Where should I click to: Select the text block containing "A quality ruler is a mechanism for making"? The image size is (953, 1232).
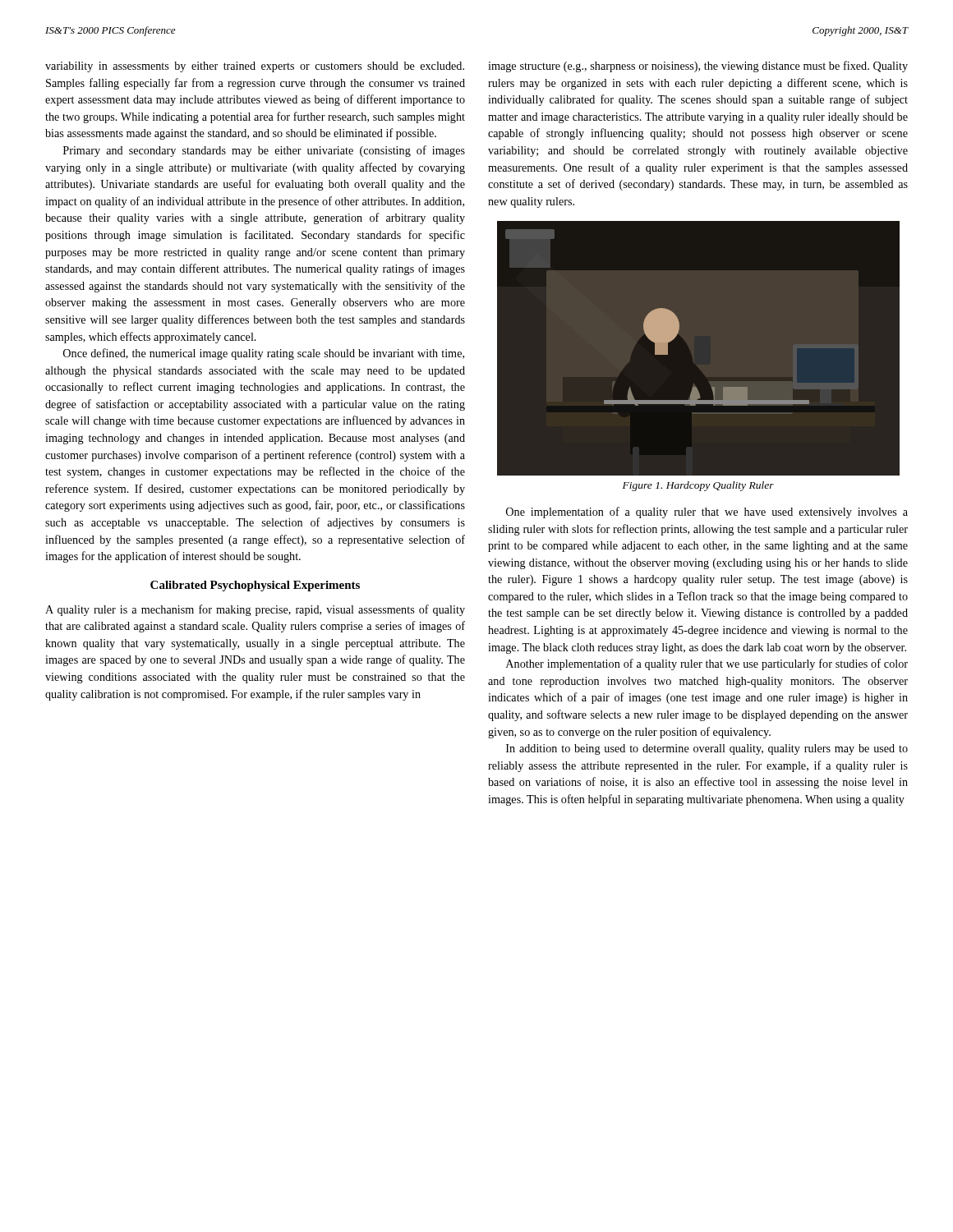[255, 652]
